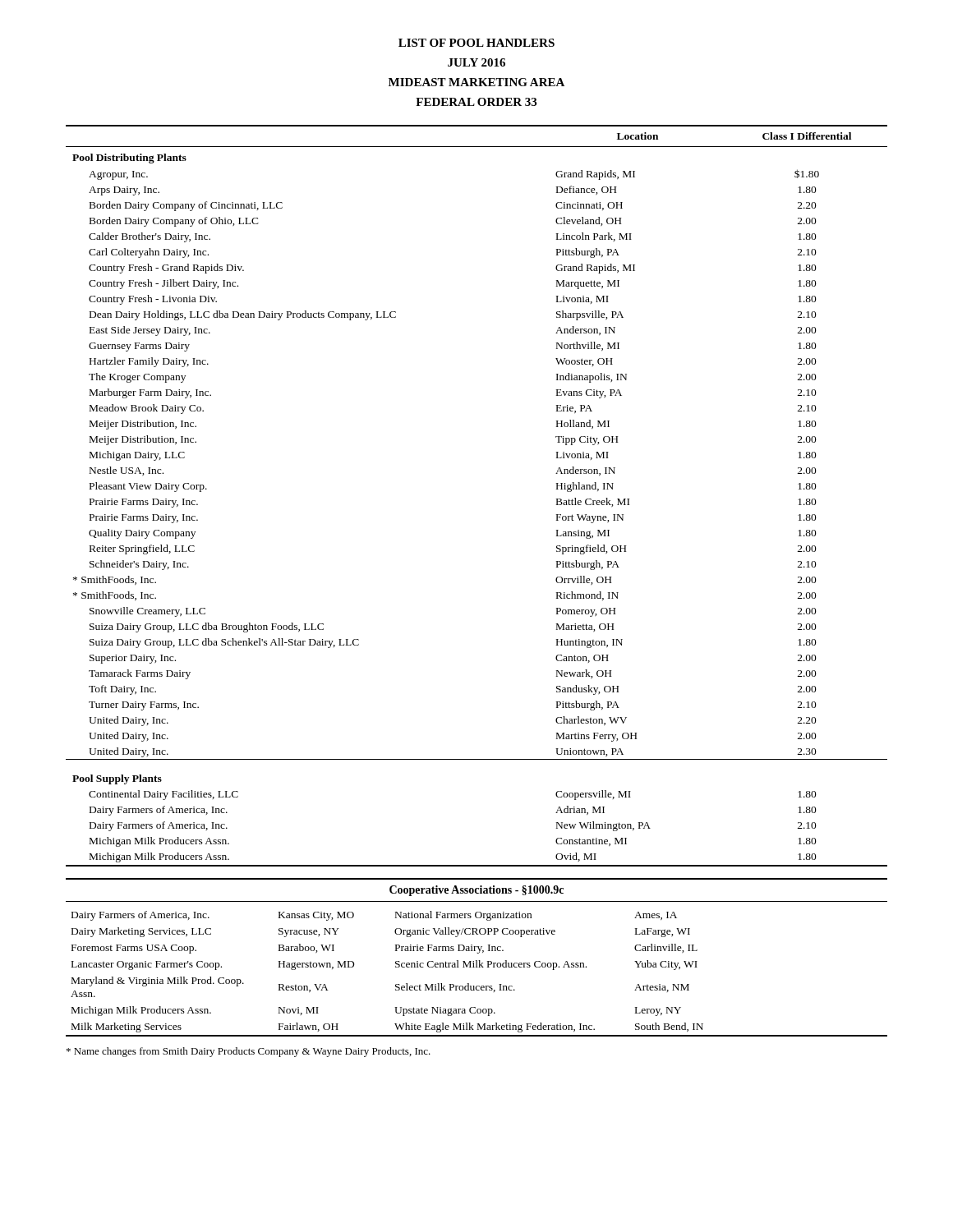Viewport: 953px width, 1232px height.
Task: Click on the text block starting "LIST OF POOL HANDLERS JULY"
Action: [x=476, y=72]
